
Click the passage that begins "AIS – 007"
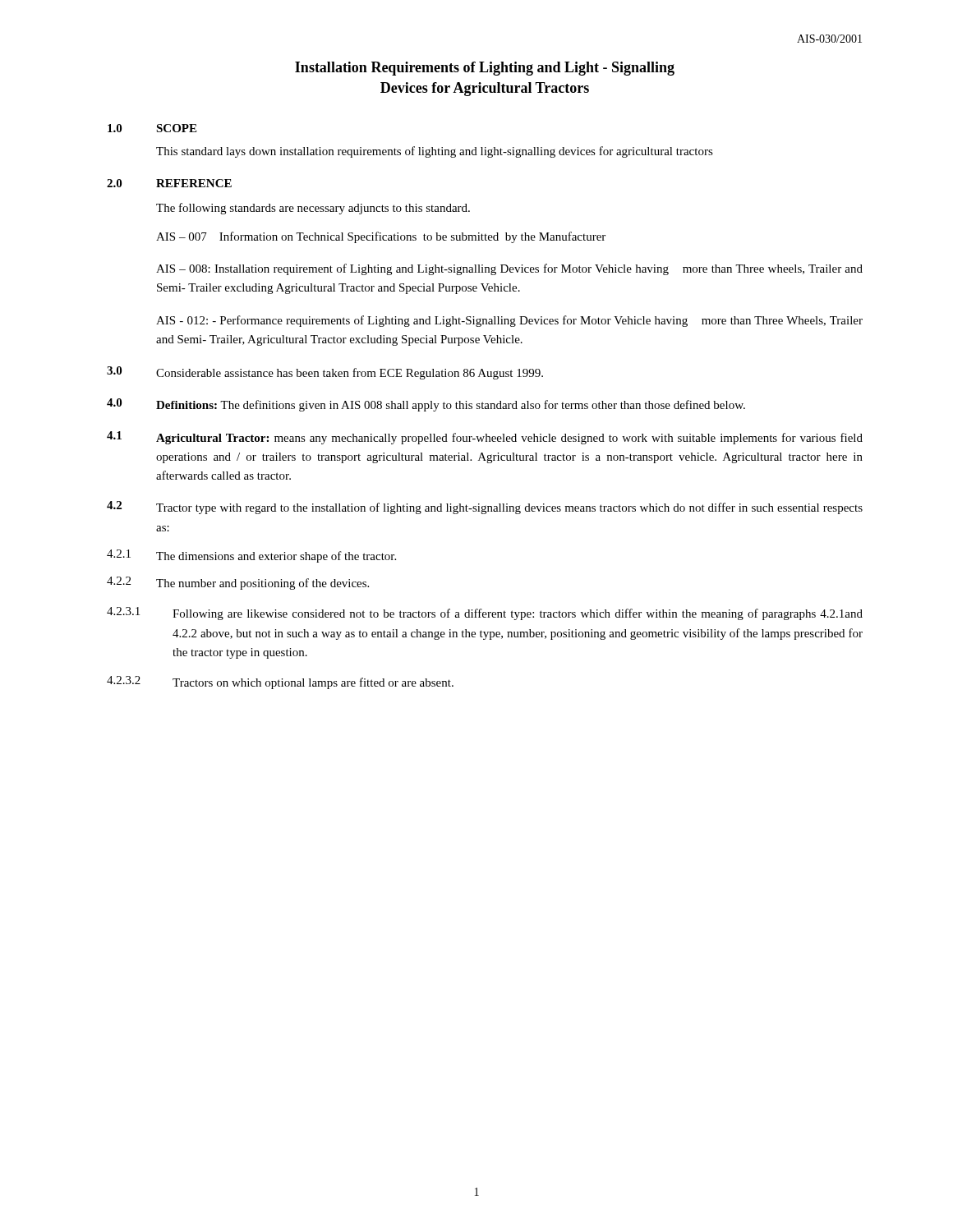pos(381,236)
